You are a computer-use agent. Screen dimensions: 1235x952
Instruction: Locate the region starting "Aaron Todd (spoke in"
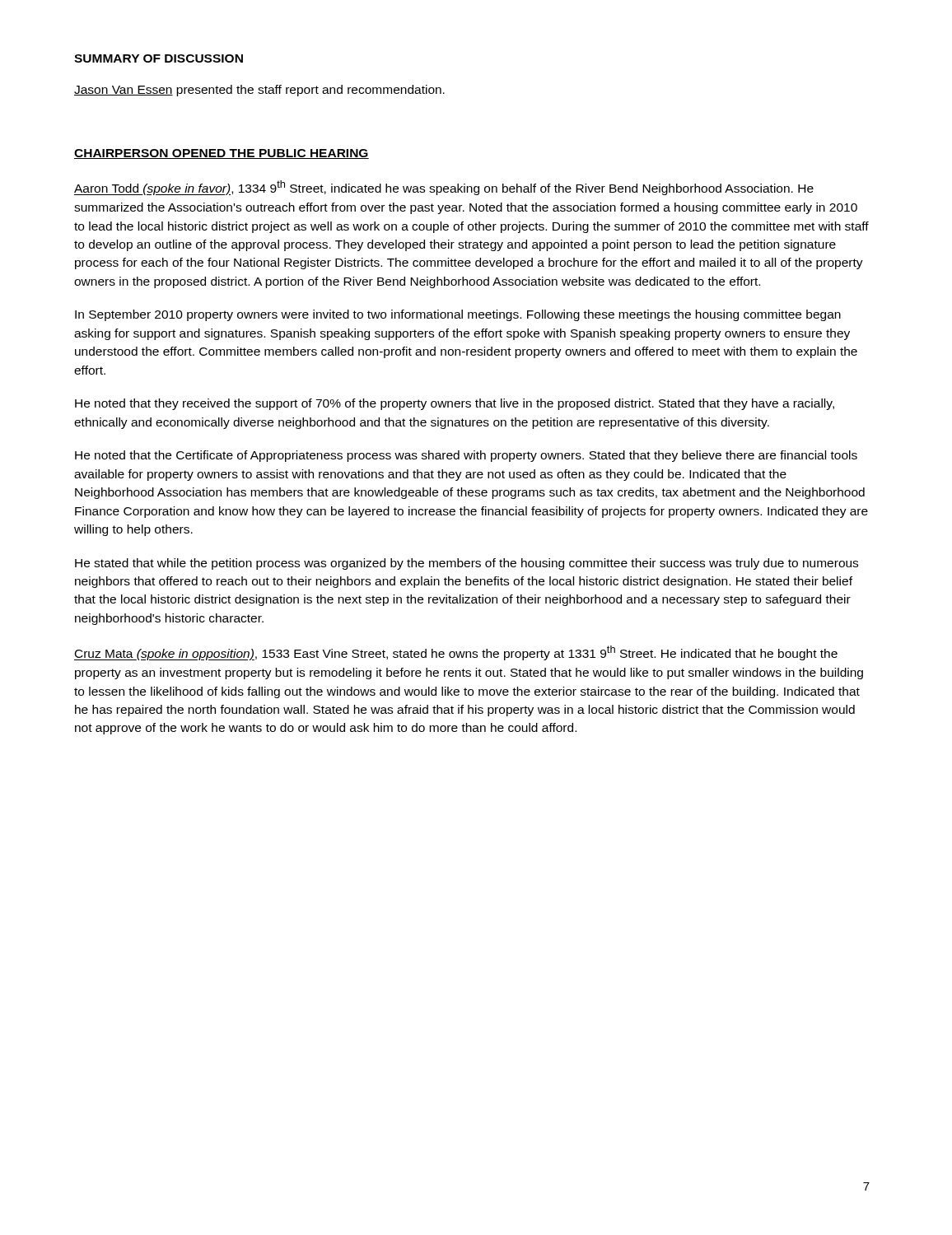[x=471, y=233]
